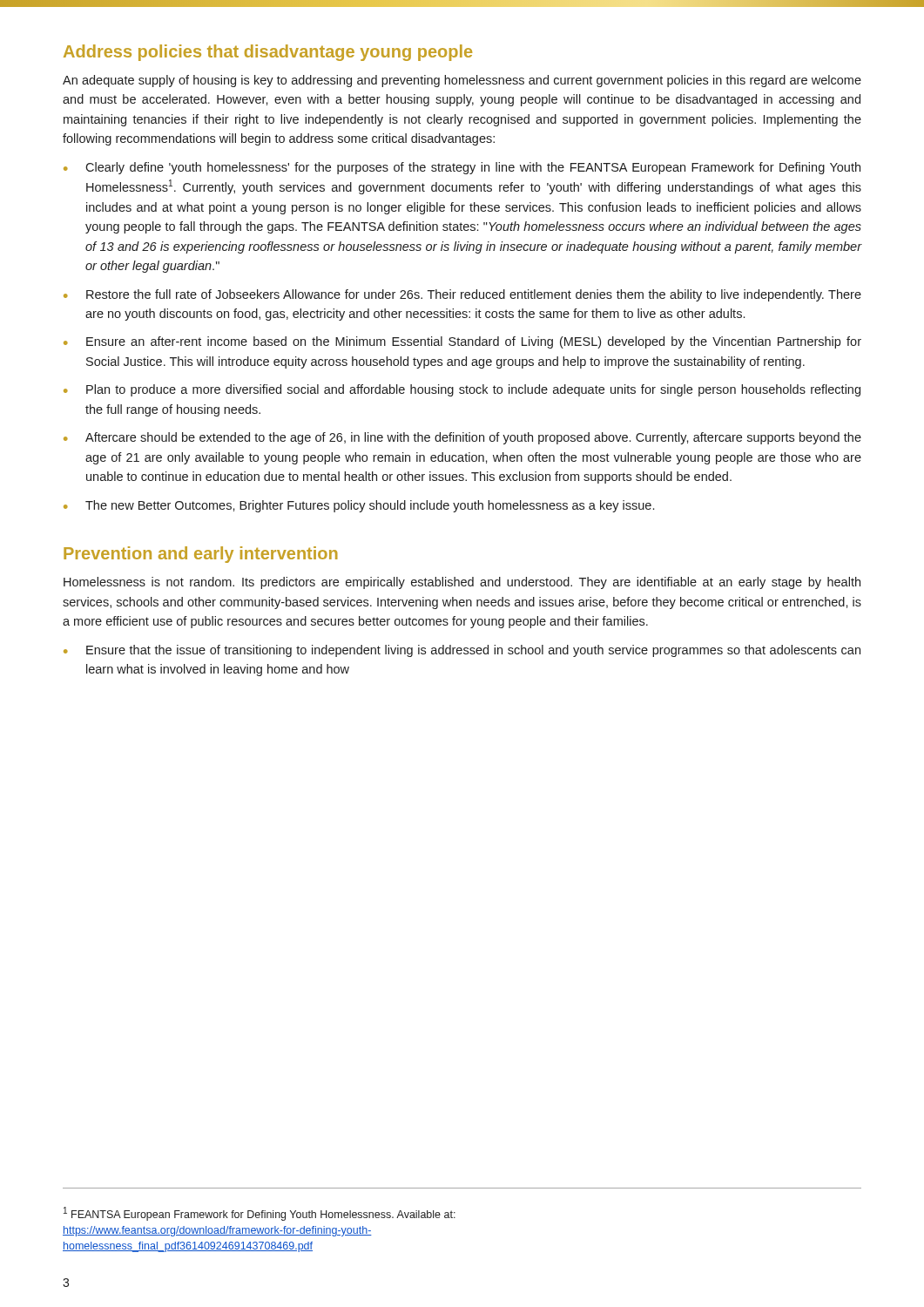The image size is (924, 1307).
Task: Point to the passage starting "• The new Better Outcomes, Brighter Futures"
Action: tap(462, 507)
